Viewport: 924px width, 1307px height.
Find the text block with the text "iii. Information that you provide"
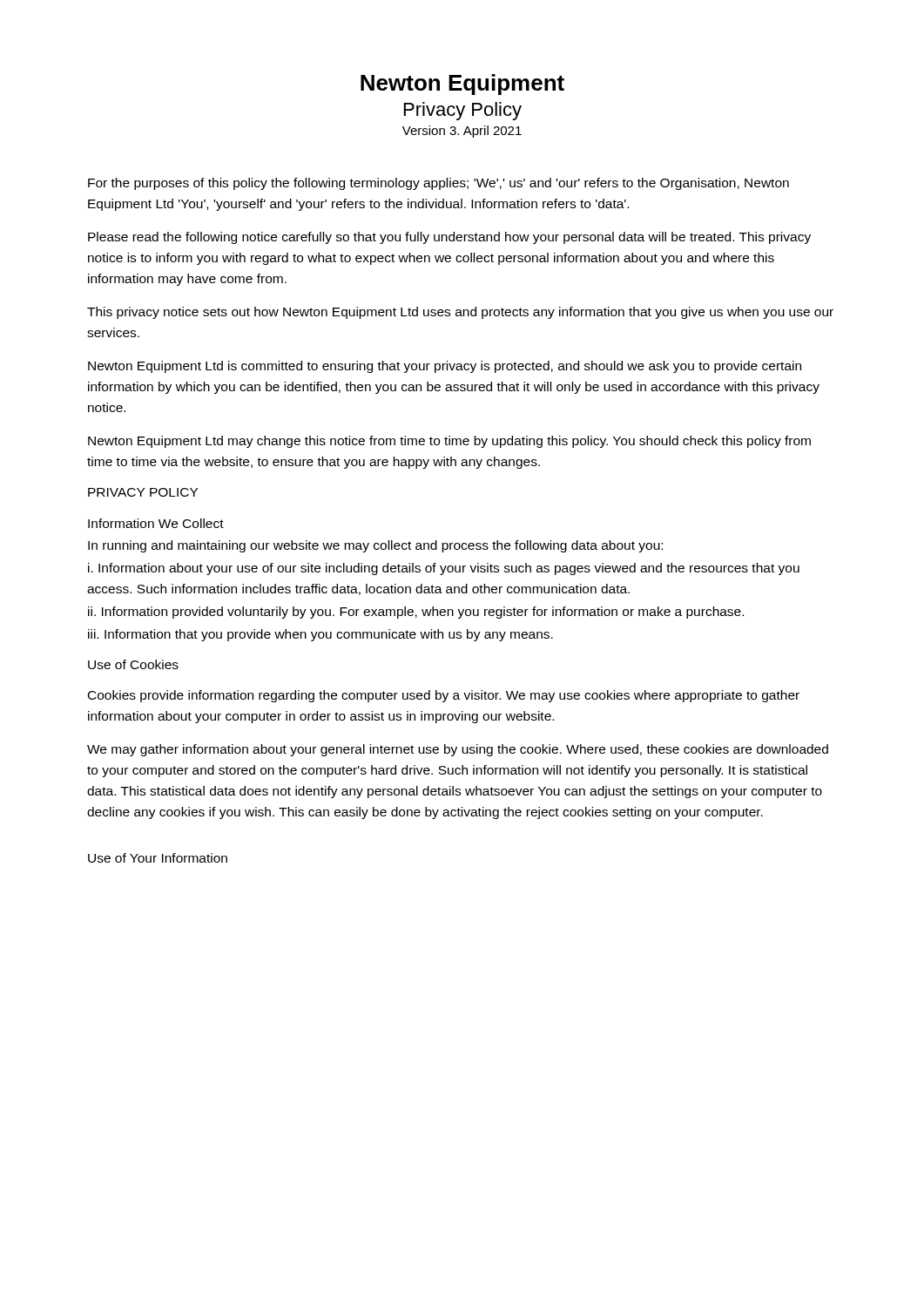320,634
